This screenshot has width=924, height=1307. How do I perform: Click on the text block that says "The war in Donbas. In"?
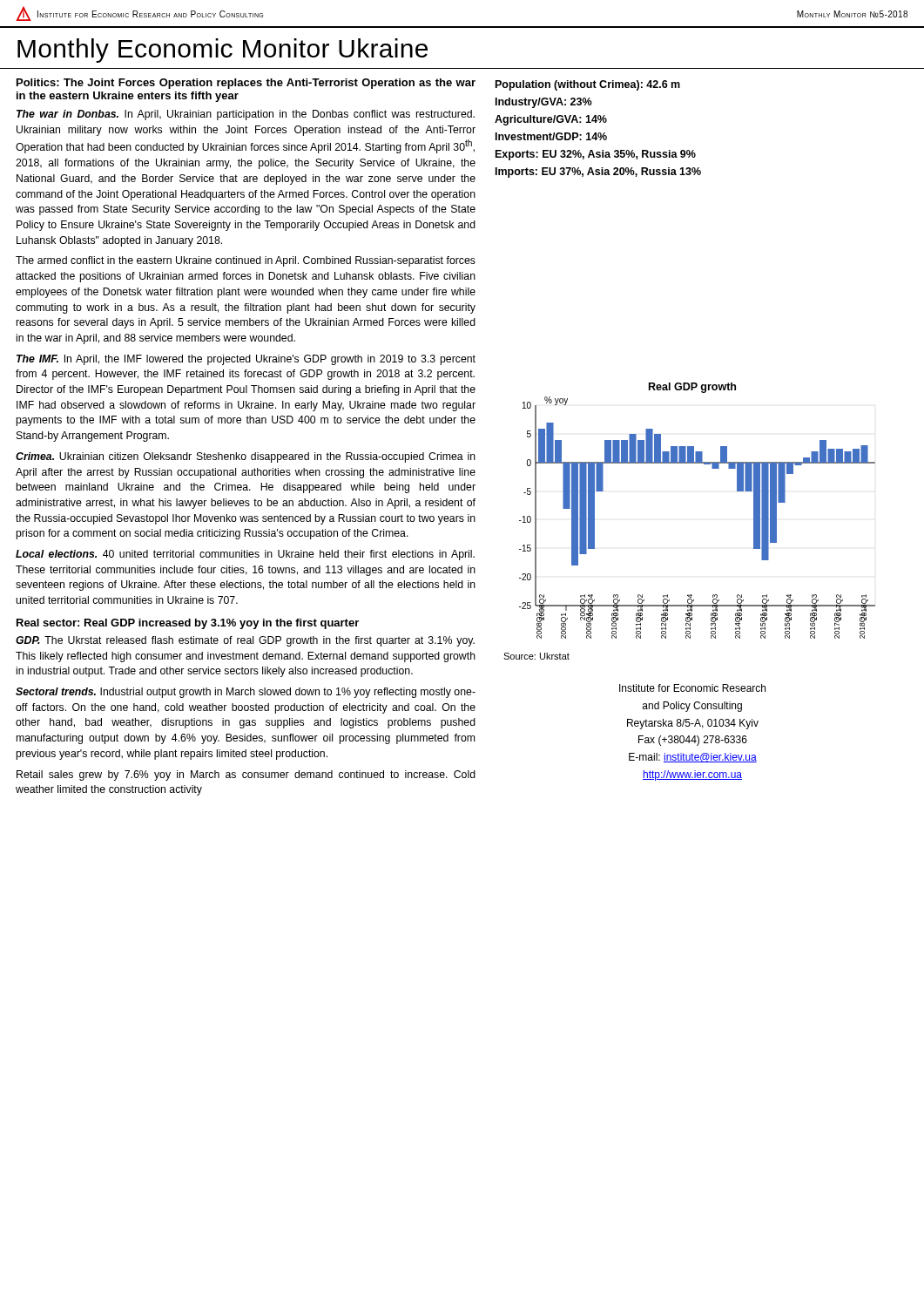(x=246, y=177)
